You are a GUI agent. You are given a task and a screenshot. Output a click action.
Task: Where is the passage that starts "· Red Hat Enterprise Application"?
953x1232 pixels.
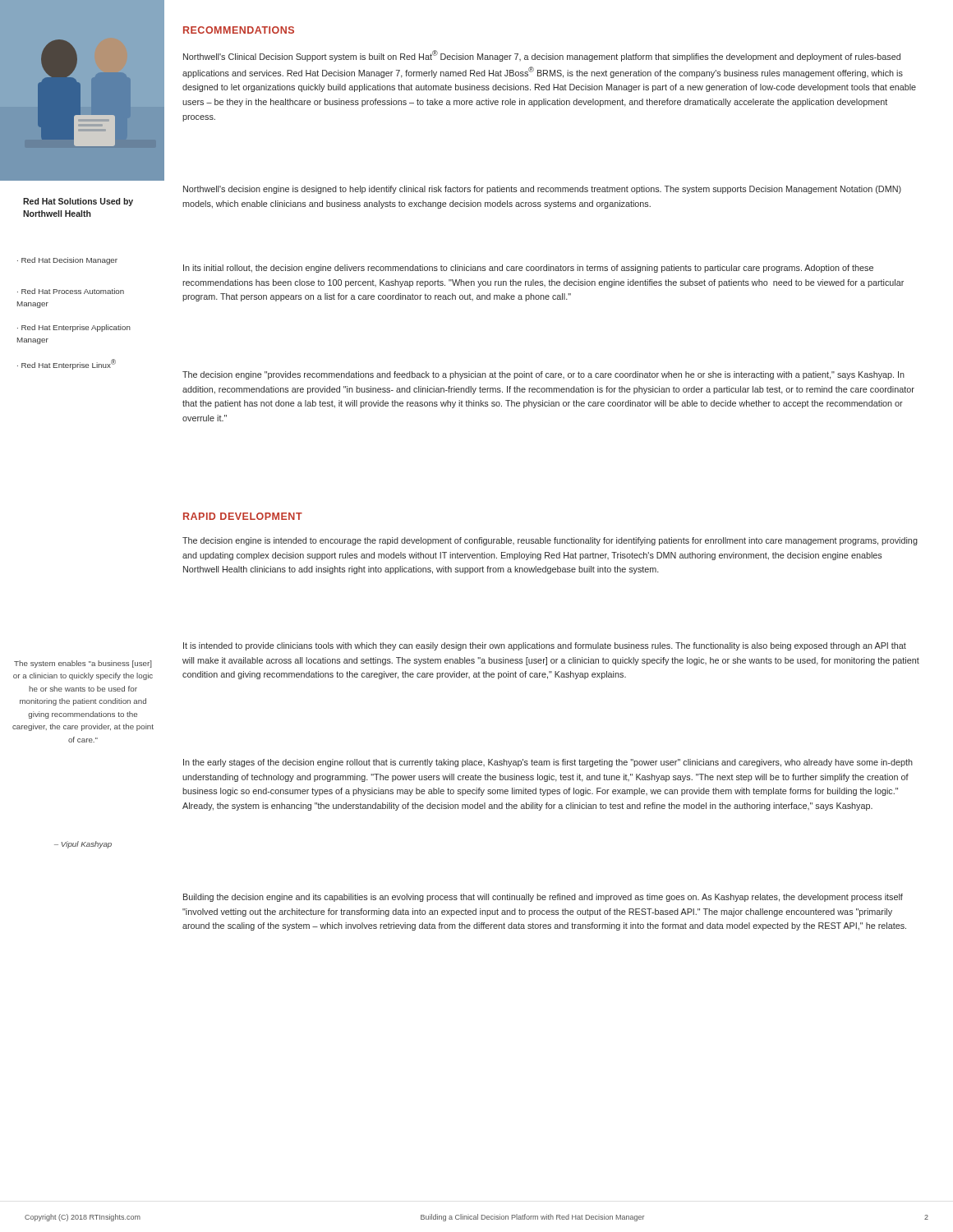73,333
